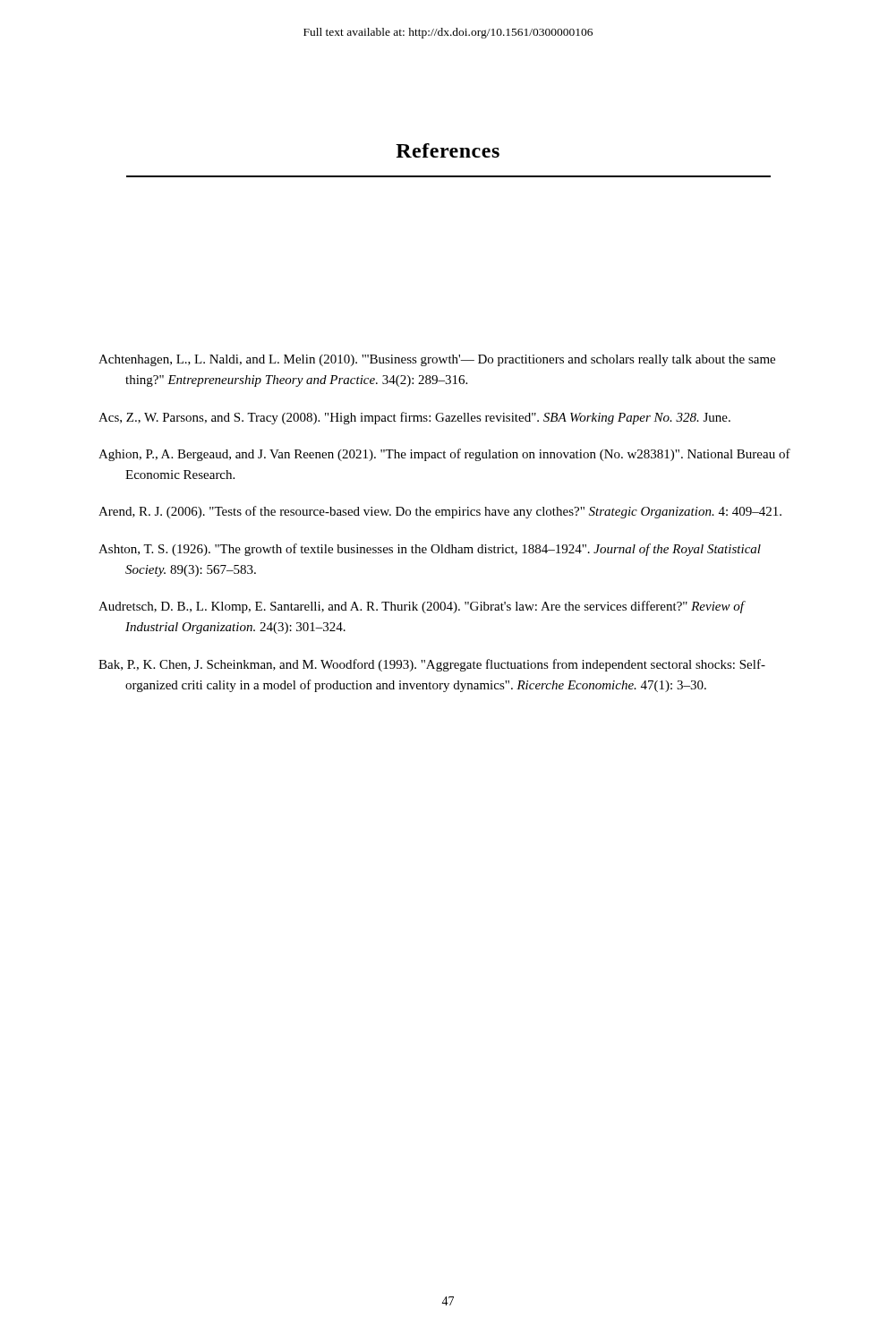896x1343 pixels.
Task: Click on the passage starting "Acs, Z., W."
Action: pyautogui.click(x=415, y=417)
